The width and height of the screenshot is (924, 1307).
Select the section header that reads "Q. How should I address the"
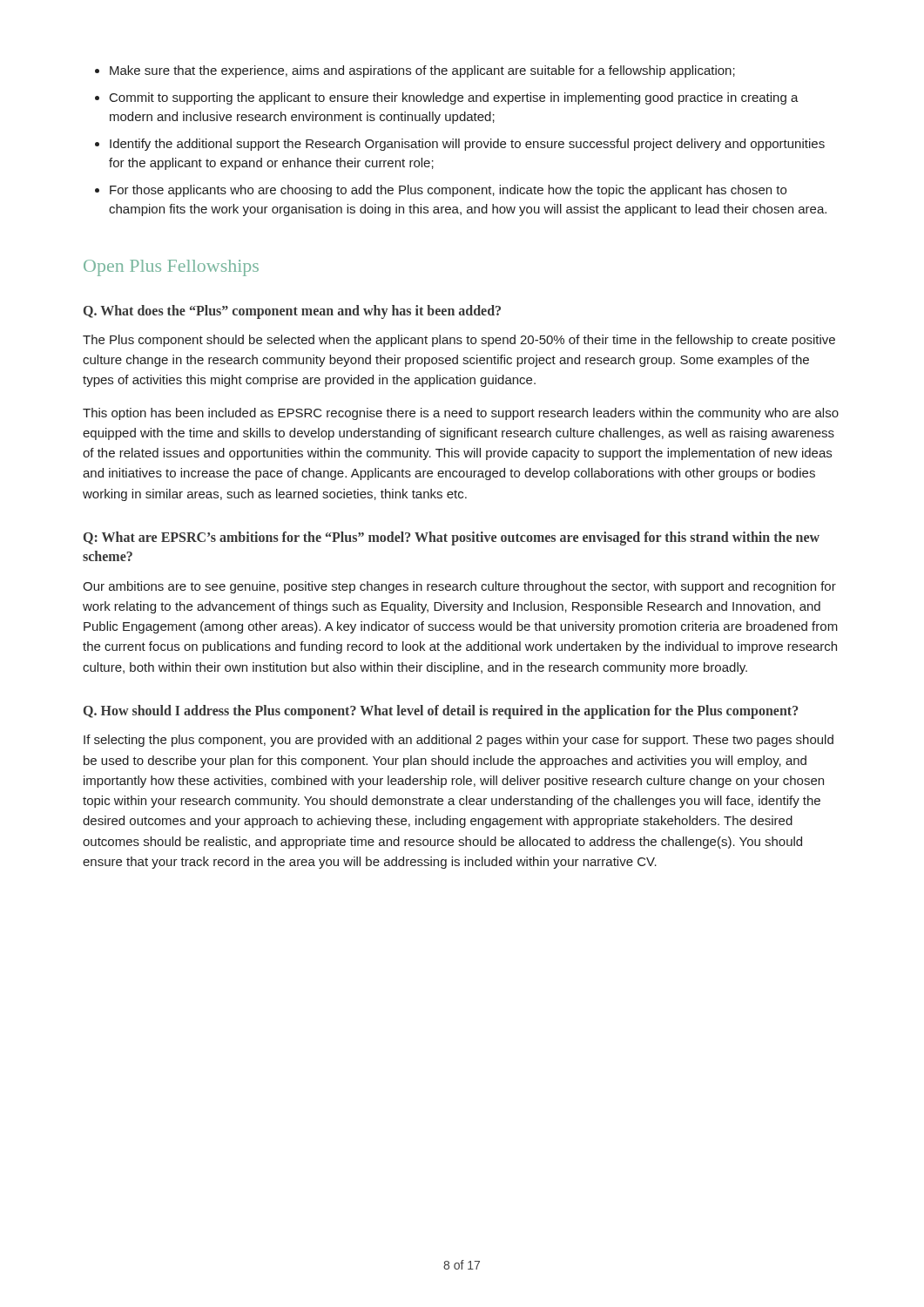coord(441,710)
